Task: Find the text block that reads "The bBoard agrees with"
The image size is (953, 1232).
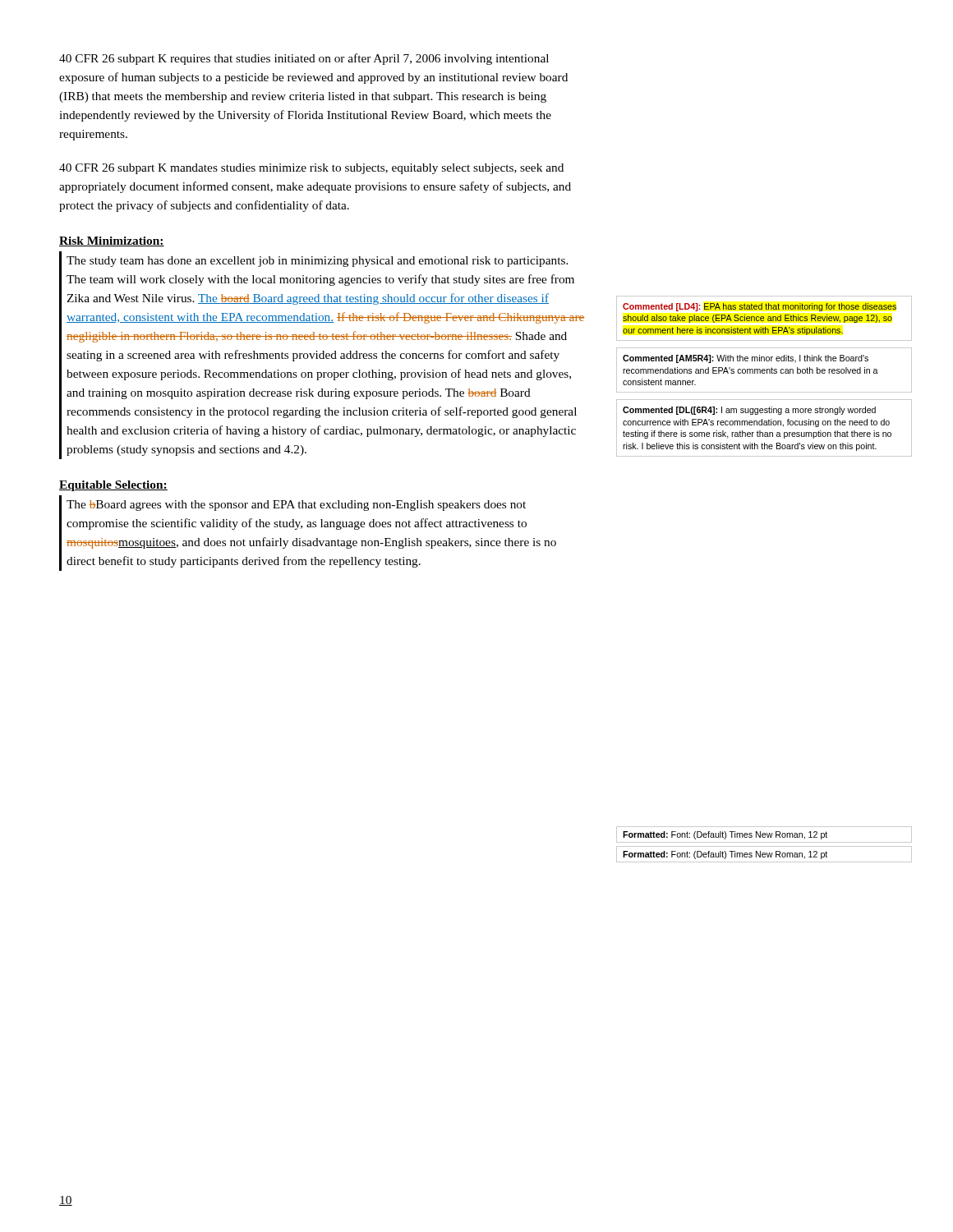Action: [312, 532]
